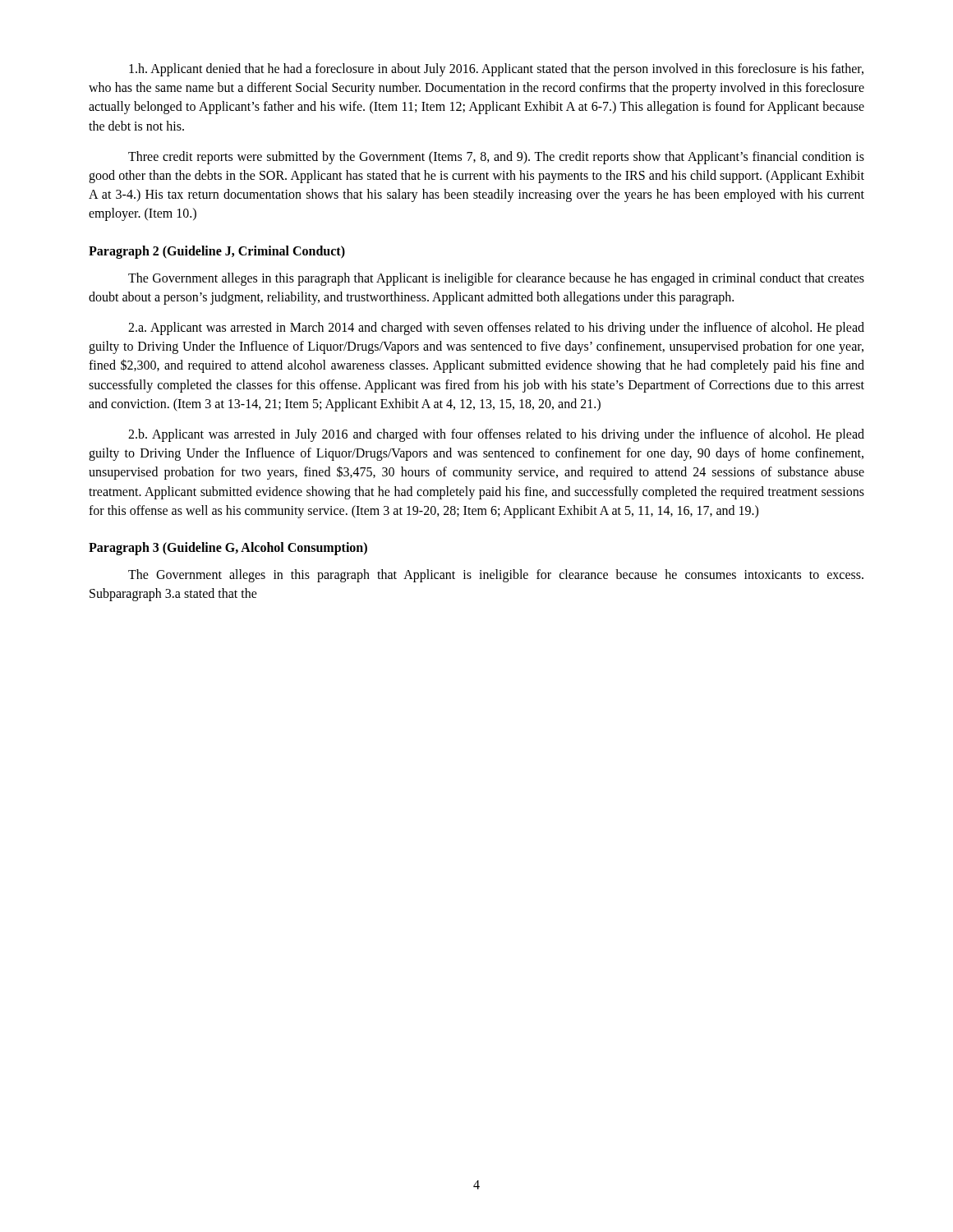Find the text block starting "h. Applicant denied"
The height and width of the screenshot is (1232, 953).
476,97
